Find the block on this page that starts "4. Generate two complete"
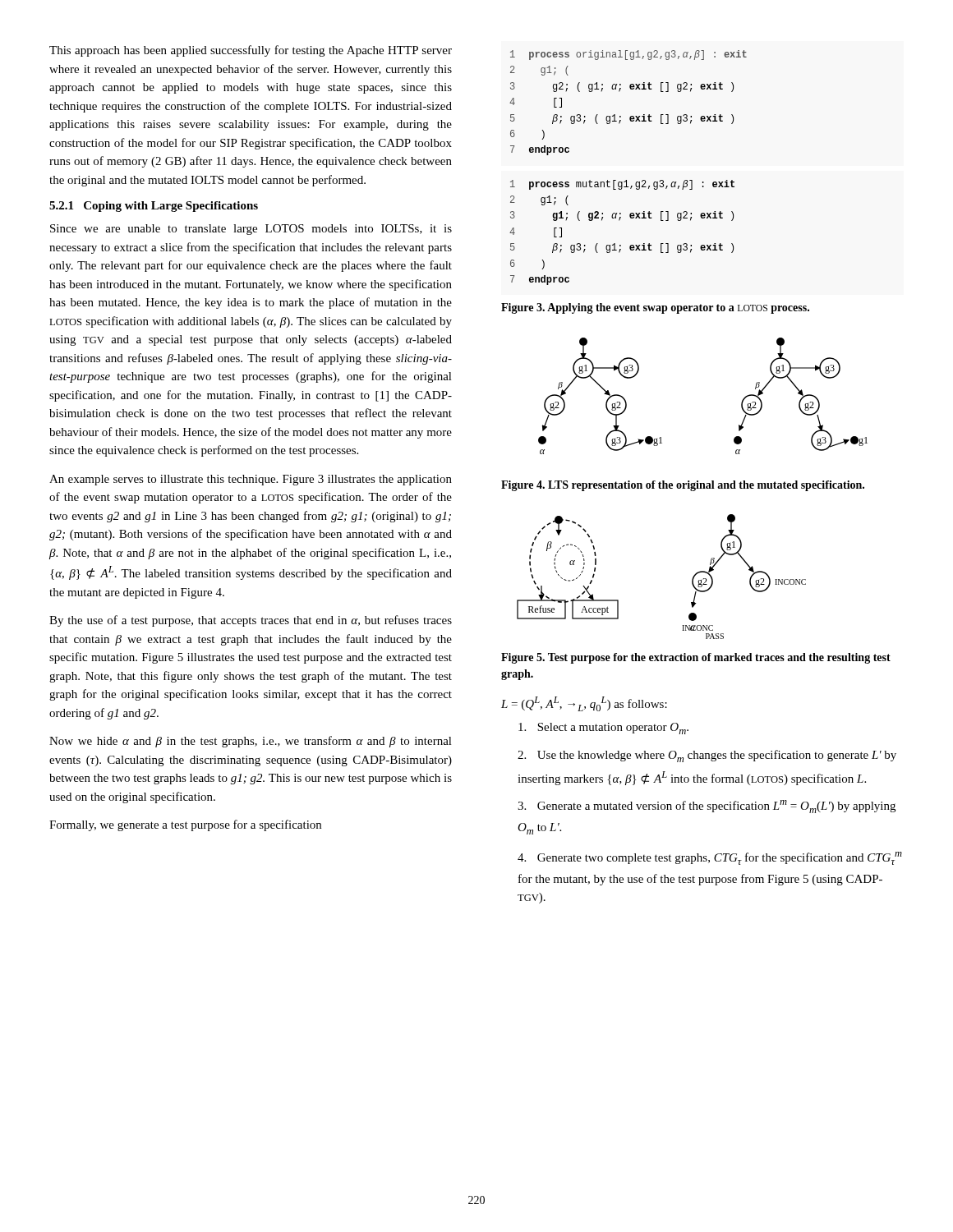 point(710,876)
